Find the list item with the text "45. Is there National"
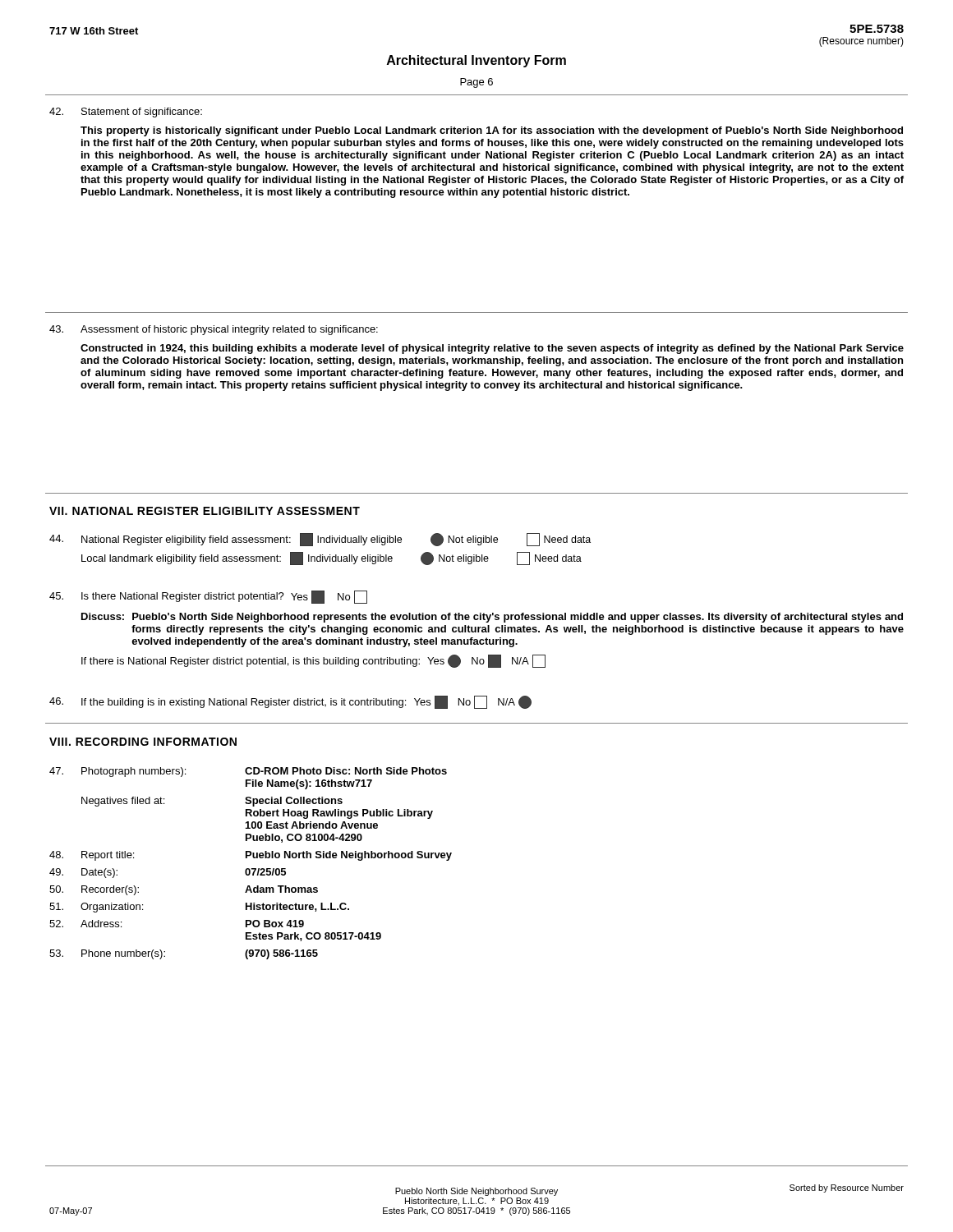The height and width of the screenshot is (1232, 953). tap(476, 631)
